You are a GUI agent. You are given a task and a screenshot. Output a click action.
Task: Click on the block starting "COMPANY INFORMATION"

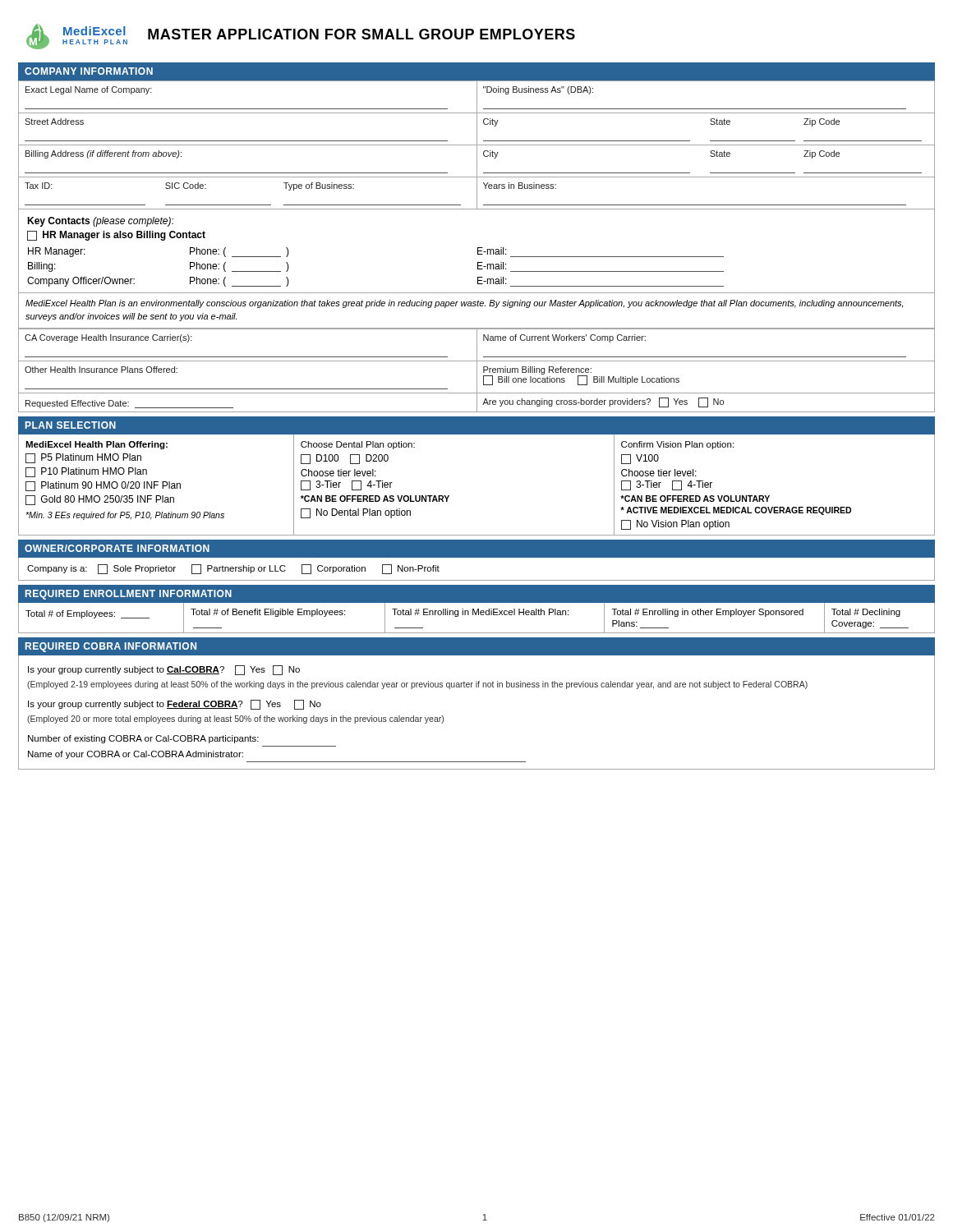(x=89, y=71)
